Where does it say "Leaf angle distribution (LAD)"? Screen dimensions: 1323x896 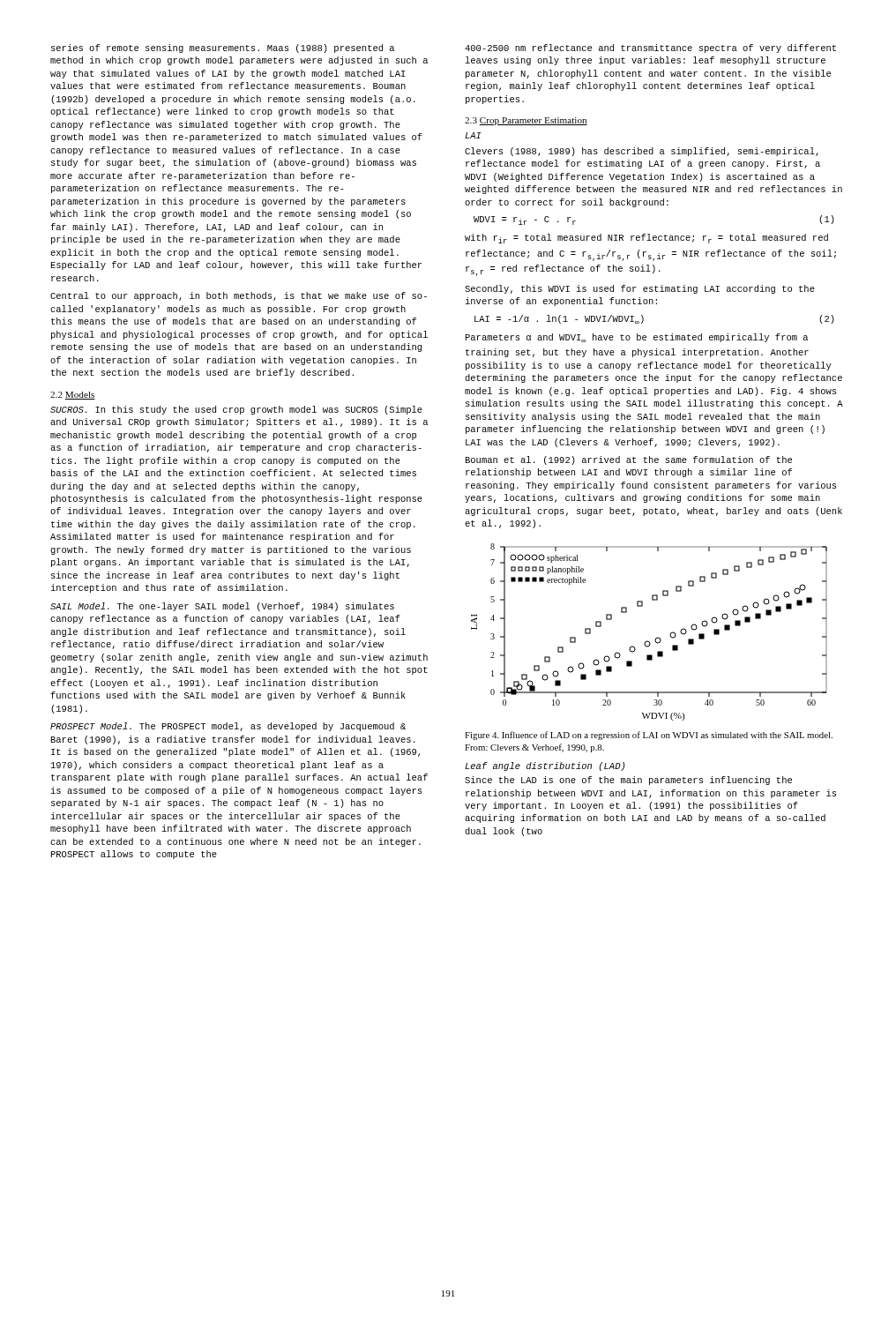pos(545,766)
